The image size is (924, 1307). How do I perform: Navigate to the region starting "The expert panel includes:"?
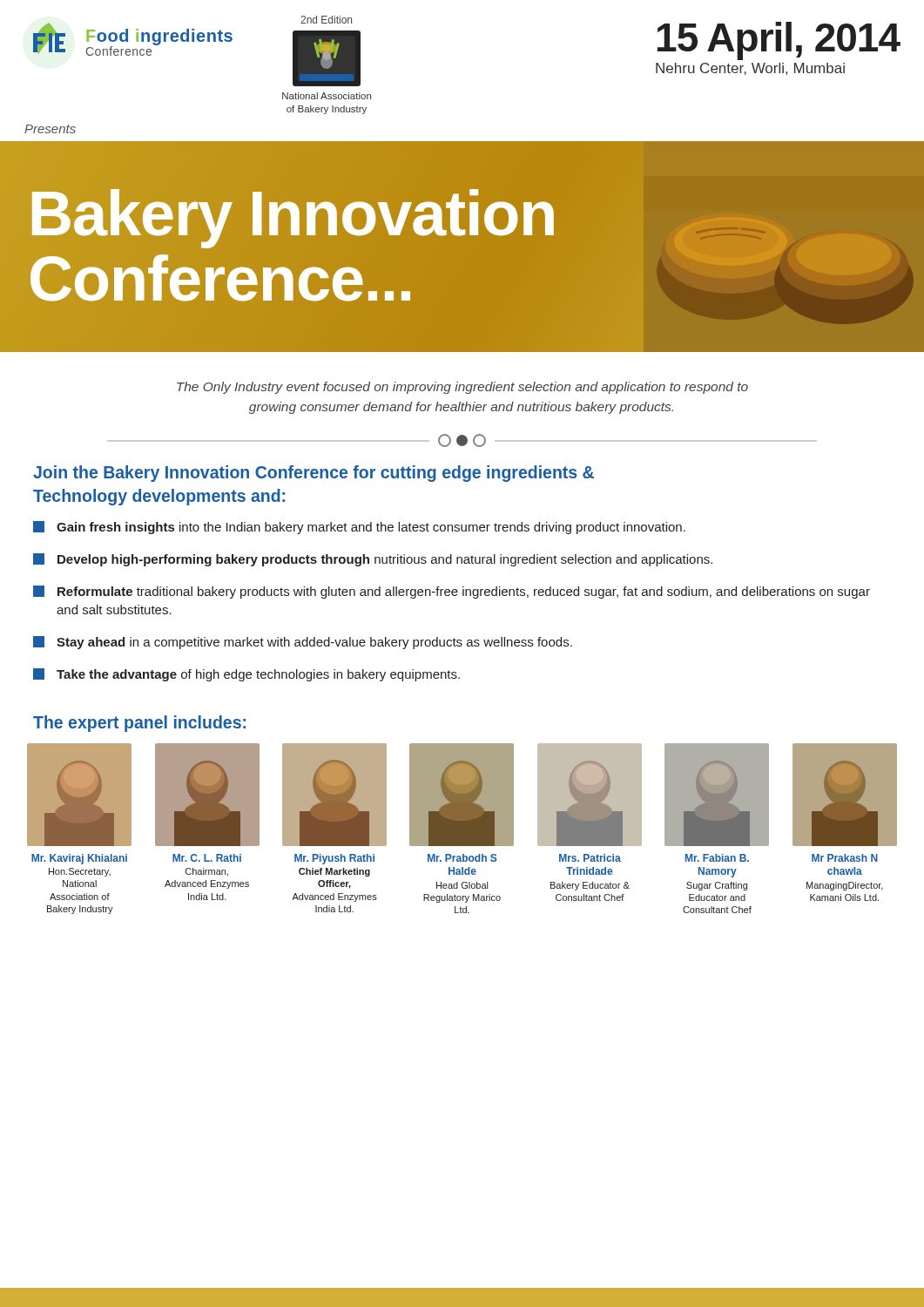[140, 722]
